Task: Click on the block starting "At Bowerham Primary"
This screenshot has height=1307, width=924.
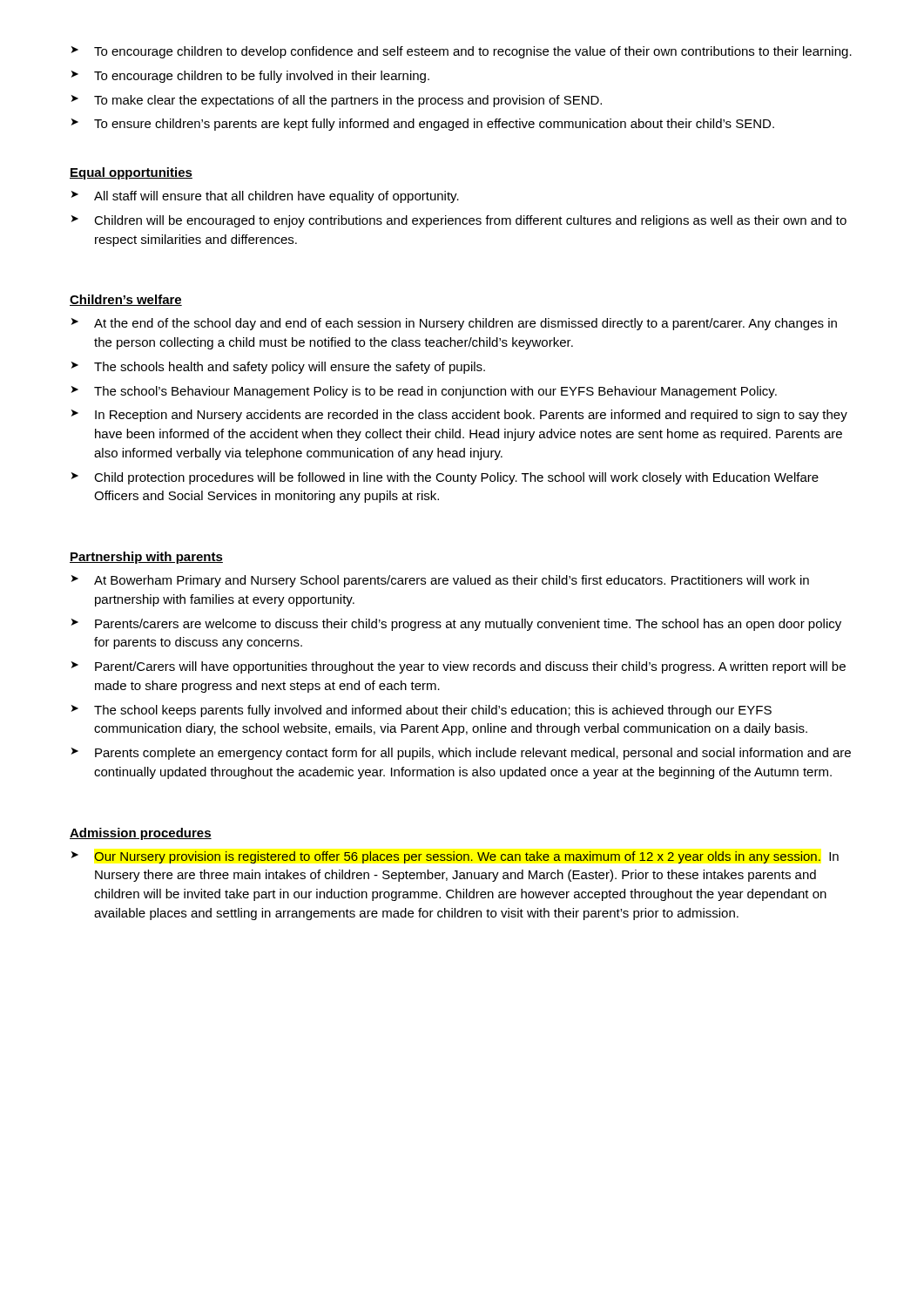Action: 462,676
